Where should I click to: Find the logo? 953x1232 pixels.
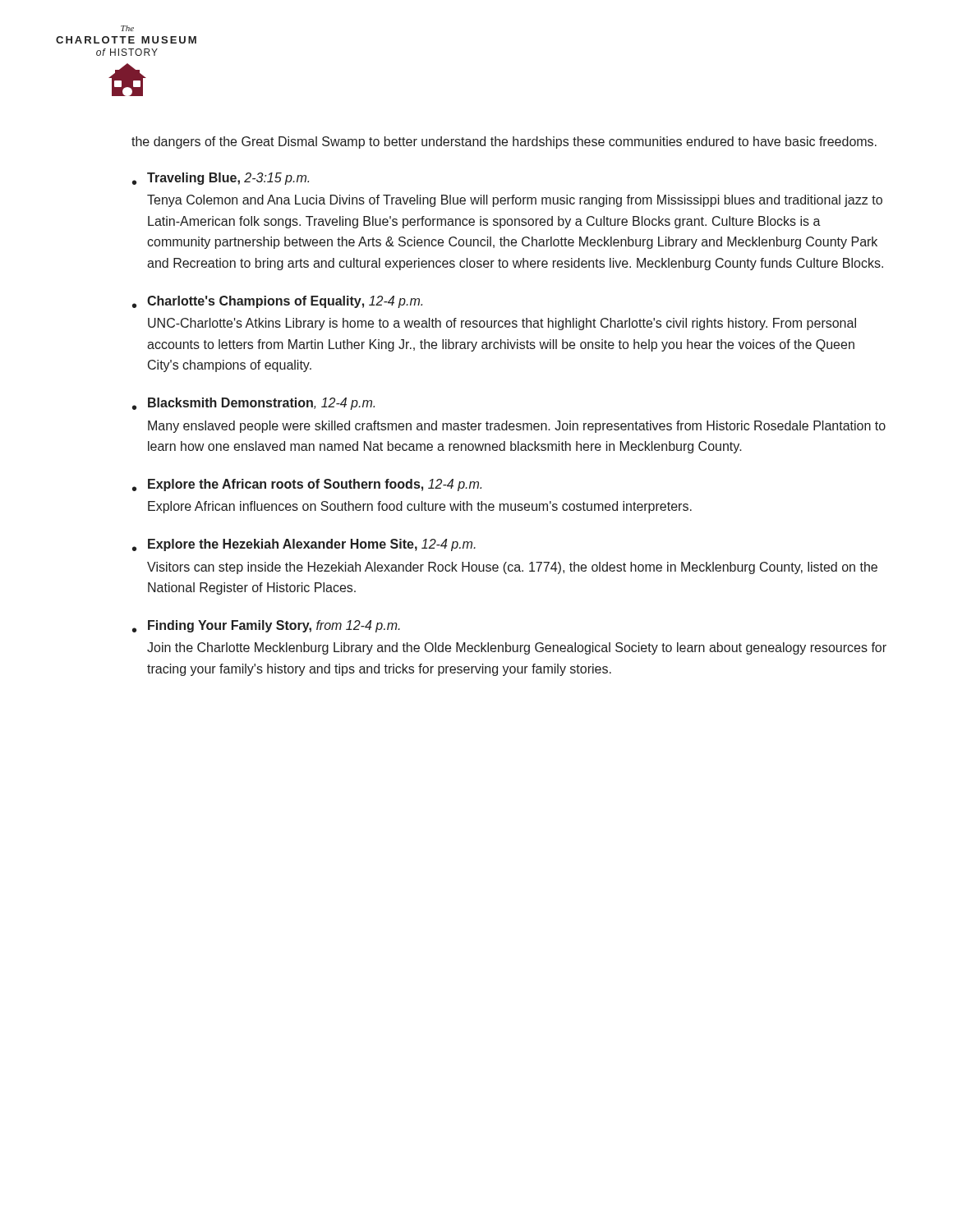click(127, 60)
